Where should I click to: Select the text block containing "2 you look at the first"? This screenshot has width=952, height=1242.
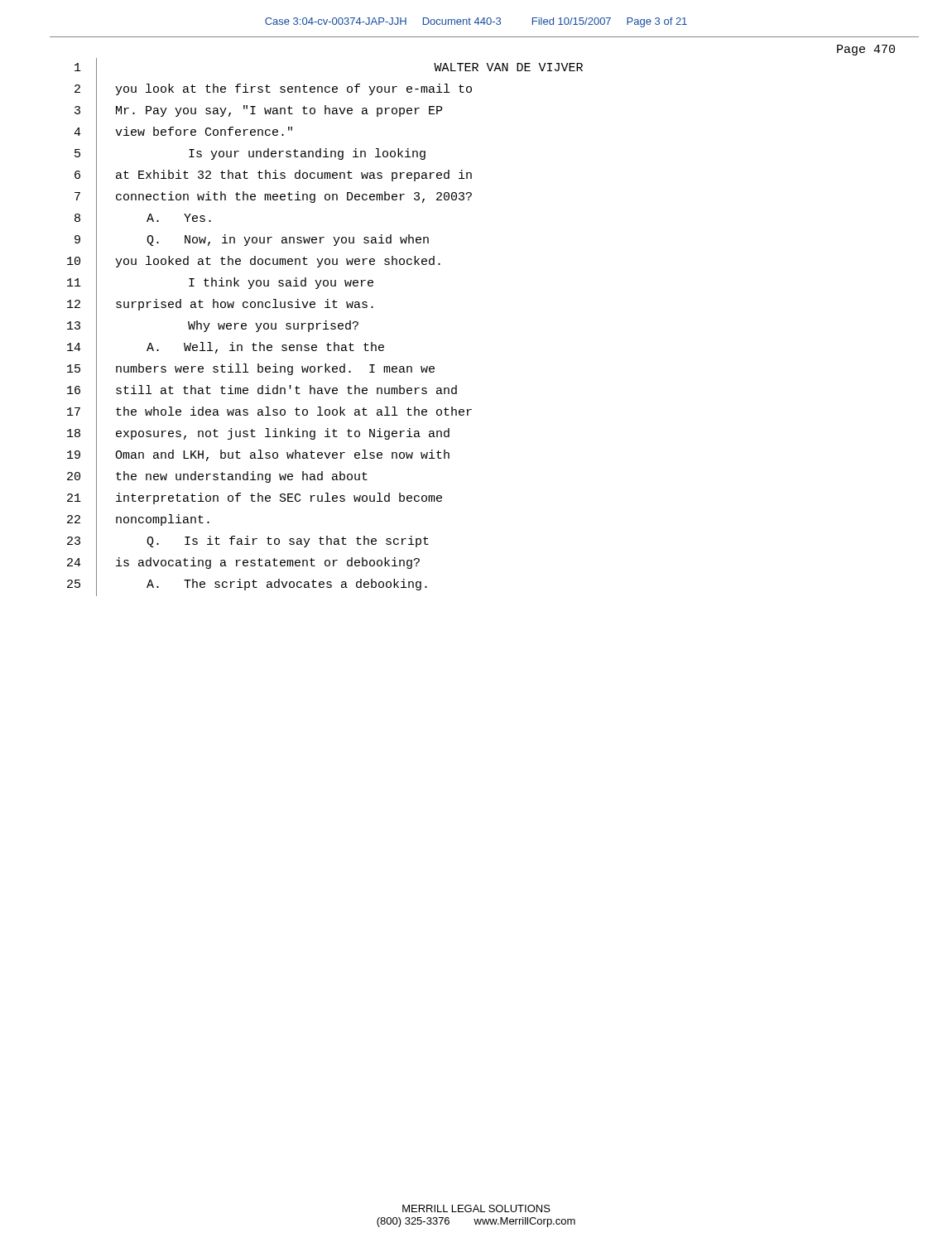pos(476,90)
